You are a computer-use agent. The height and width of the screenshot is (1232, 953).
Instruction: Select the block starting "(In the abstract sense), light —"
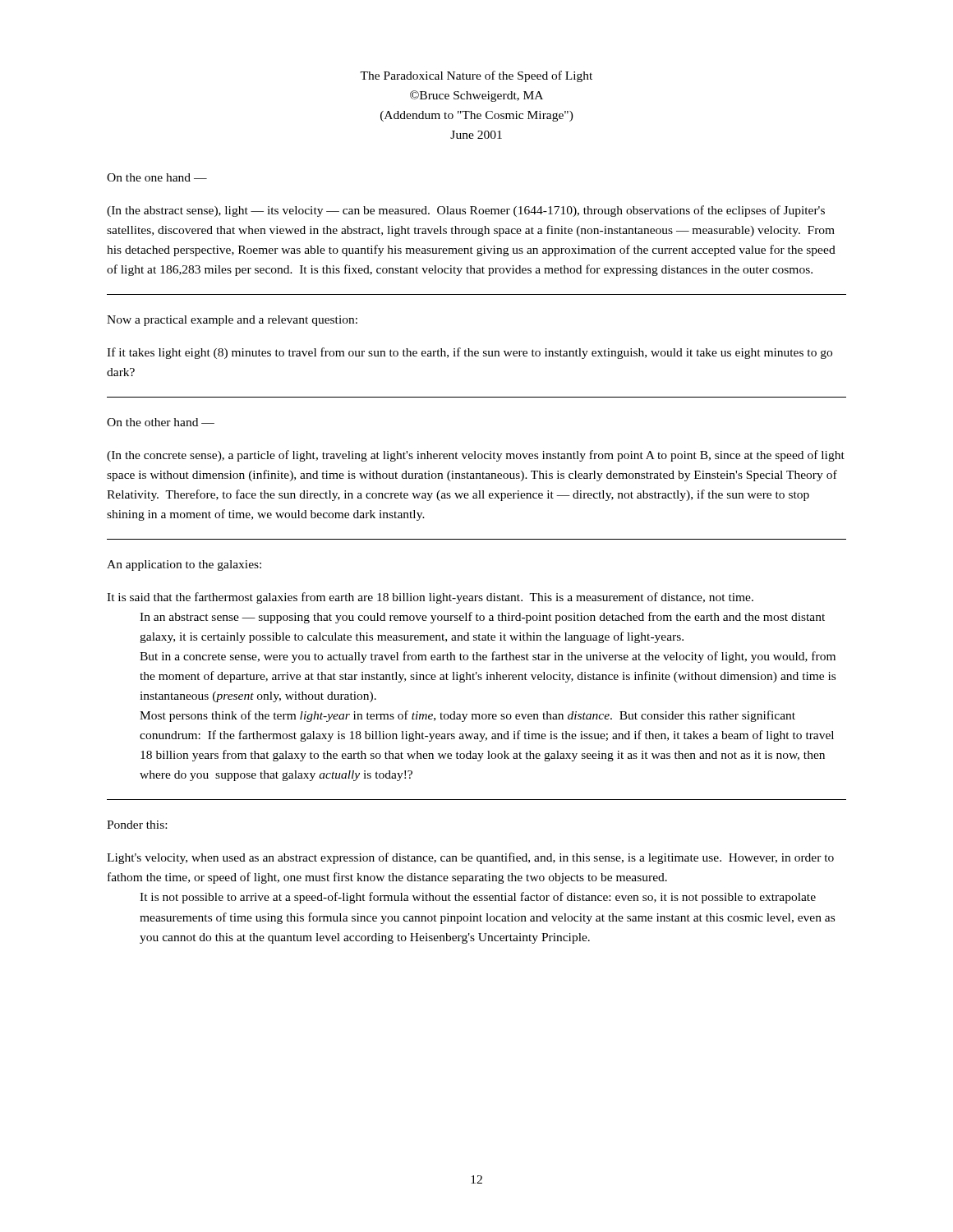(471, 240)
